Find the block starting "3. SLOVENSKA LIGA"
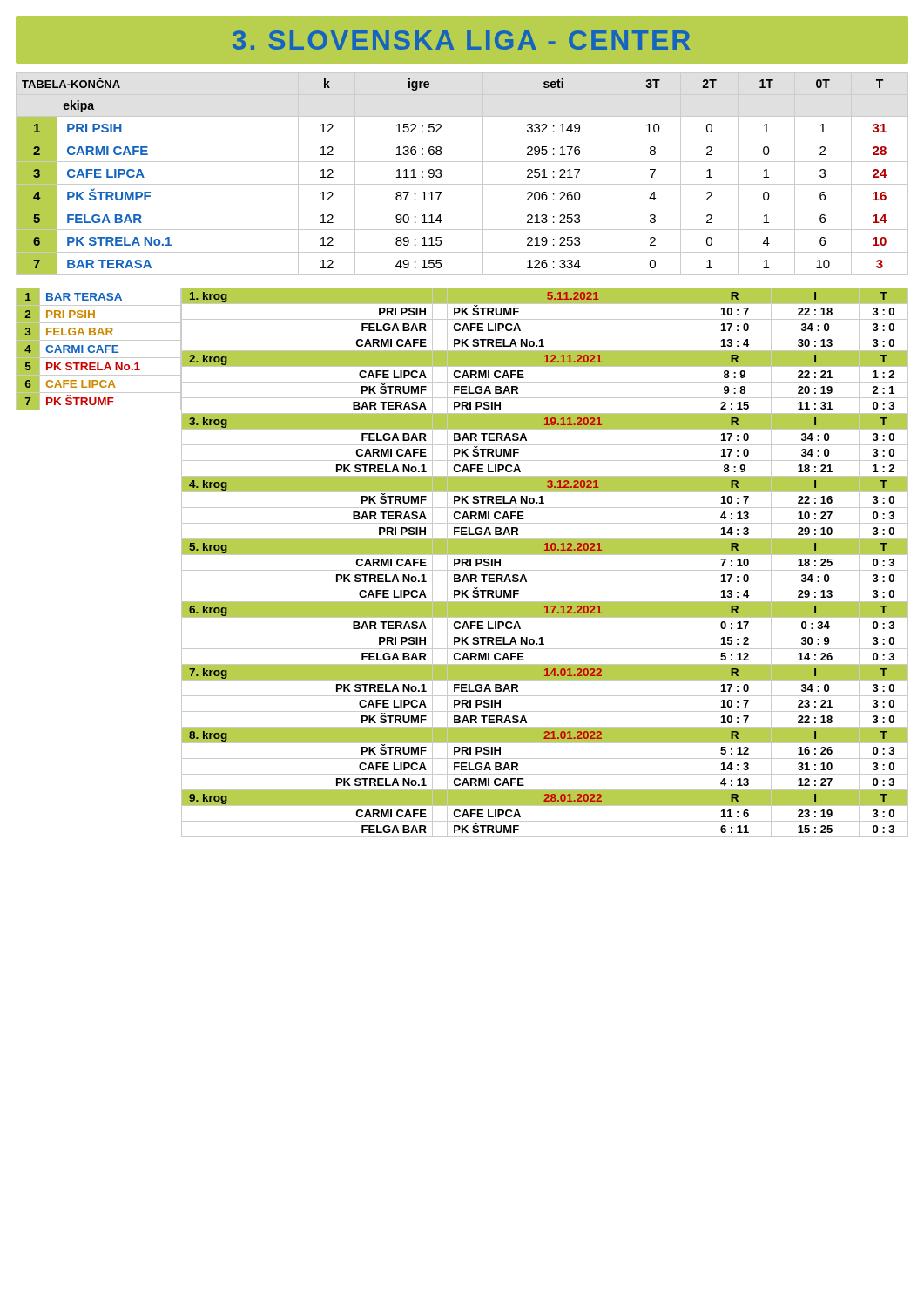Image resolution: width=924 pixels, height=1307 pixels. [462, 40]
